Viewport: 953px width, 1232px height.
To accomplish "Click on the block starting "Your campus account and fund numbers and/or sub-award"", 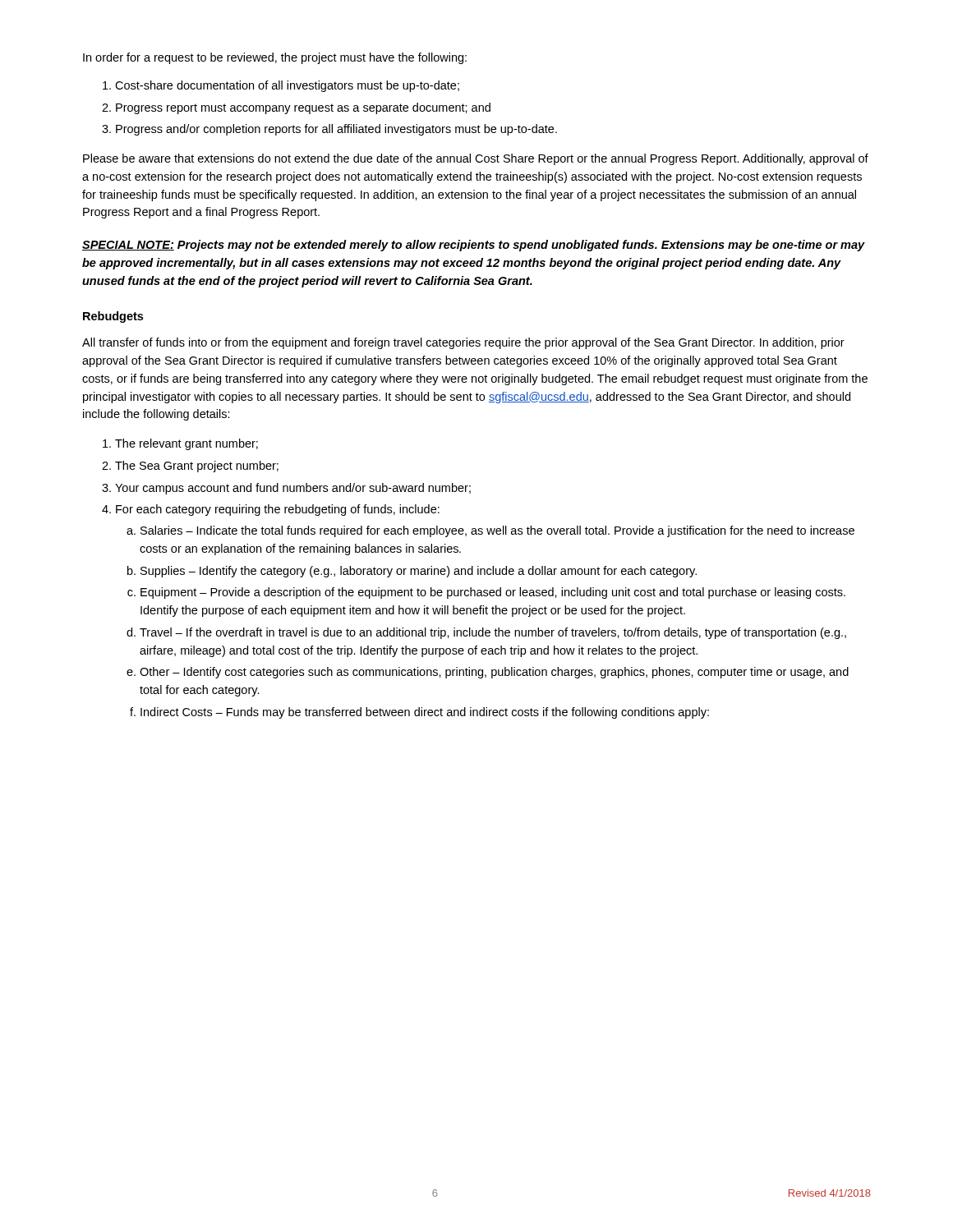I will point(293,489).
